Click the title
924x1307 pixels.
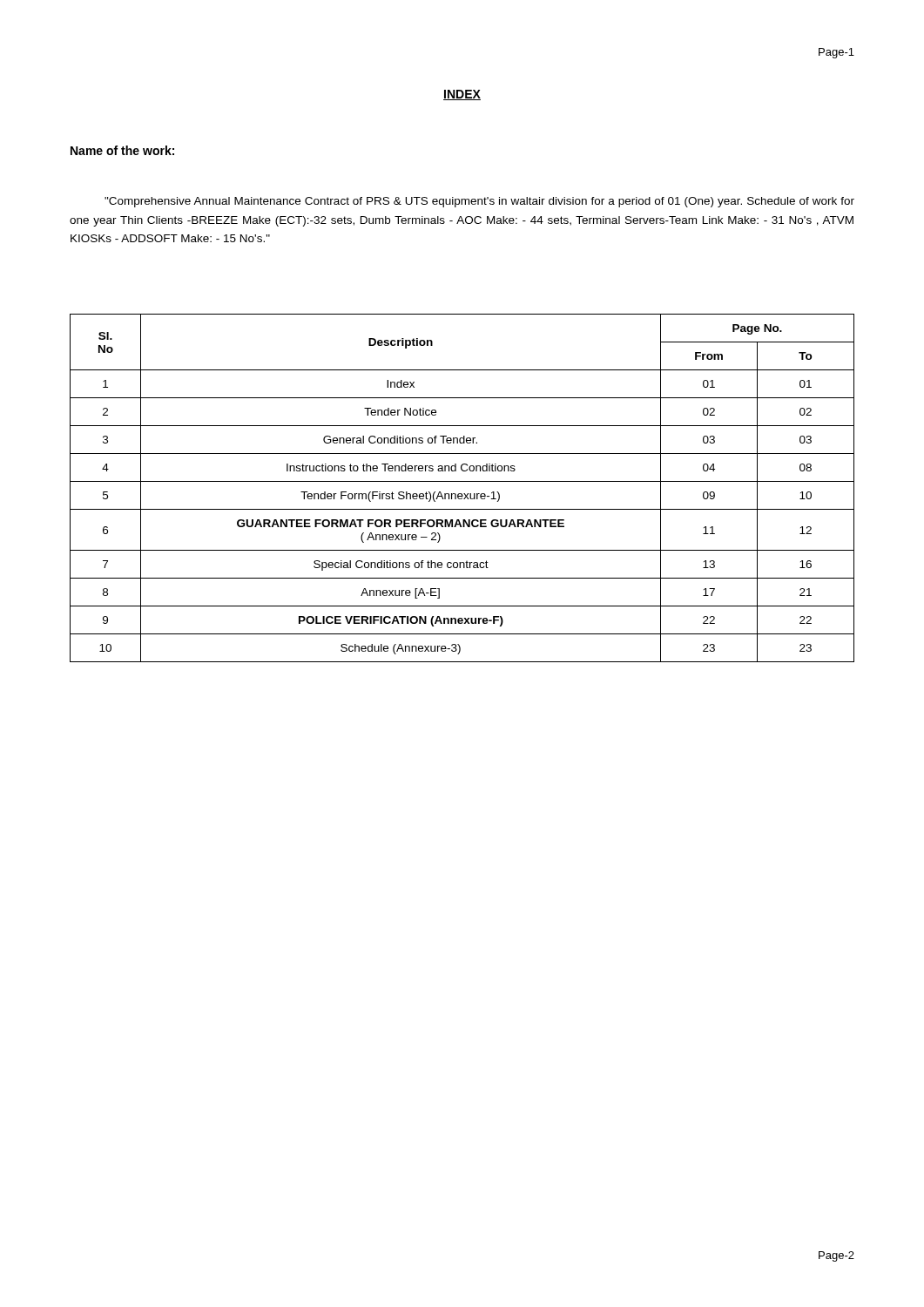(x=462, y=94)
